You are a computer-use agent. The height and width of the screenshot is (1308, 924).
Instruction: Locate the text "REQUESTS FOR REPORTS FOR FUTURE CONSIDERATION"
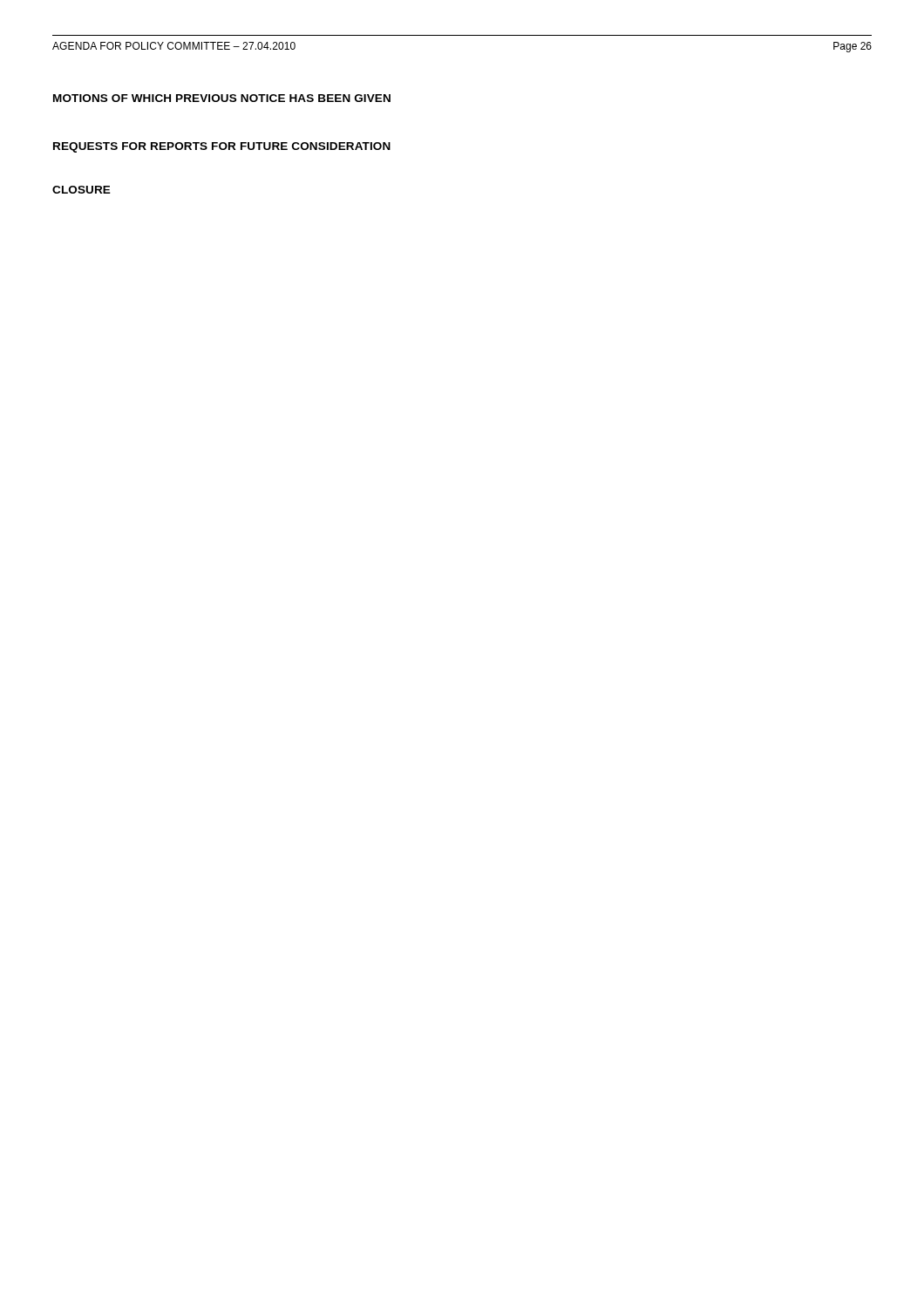point(222,146)
